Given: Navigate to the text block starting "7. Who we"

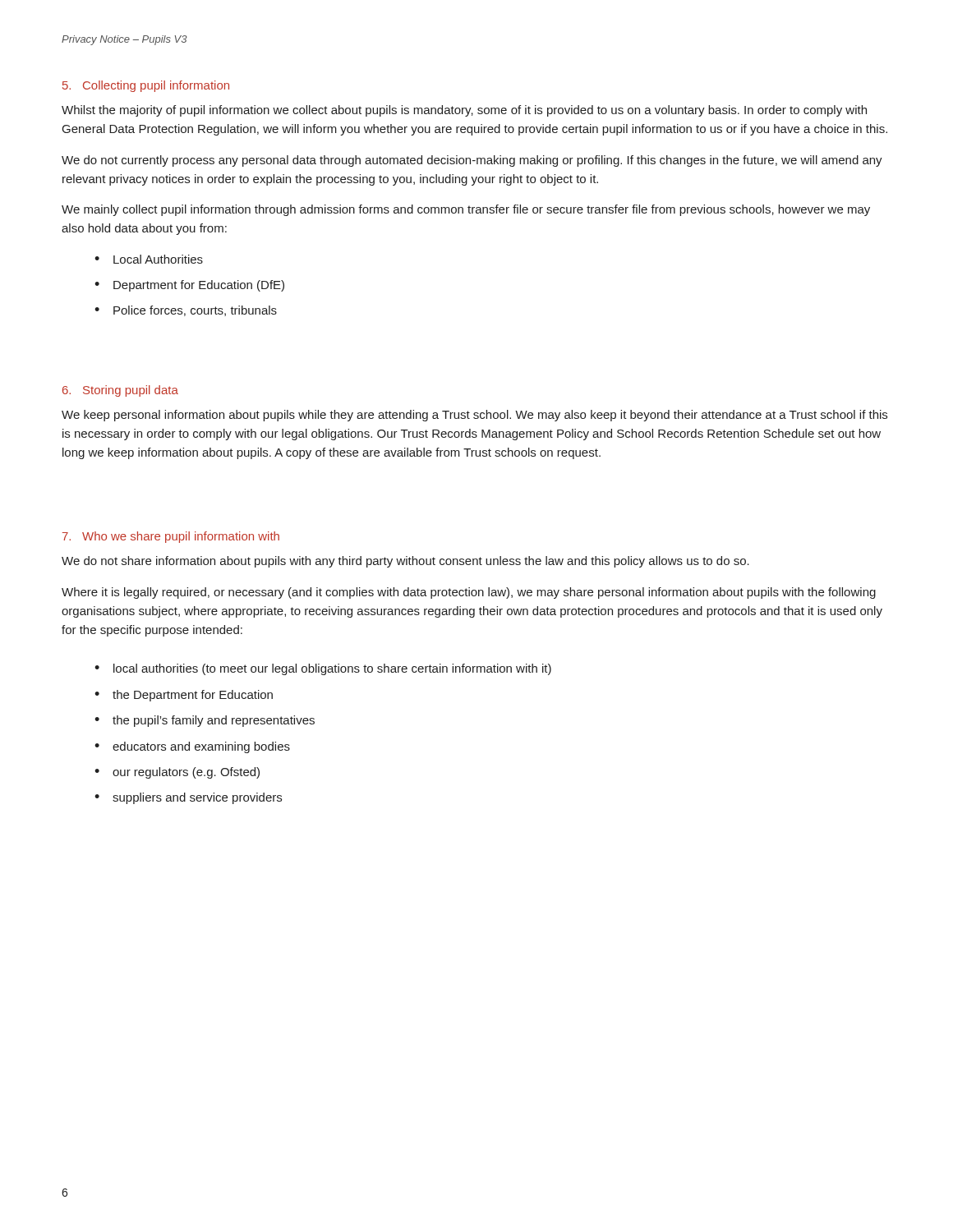Looking at the screenshot, I should tap(171, 537).
